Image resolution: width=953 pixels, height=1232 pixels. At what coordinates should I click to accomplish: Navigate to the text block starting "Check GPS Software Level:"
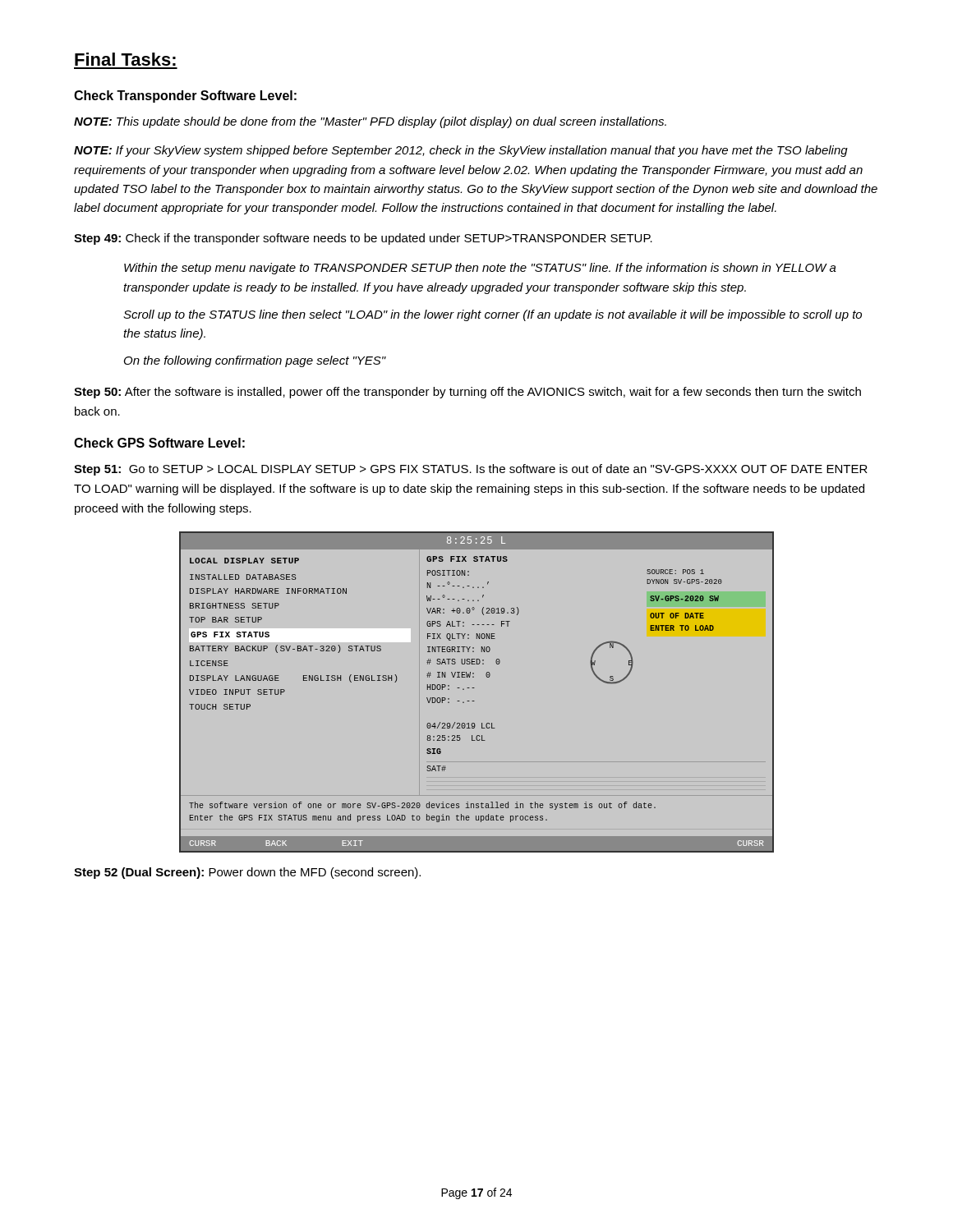tap(160, 443)
